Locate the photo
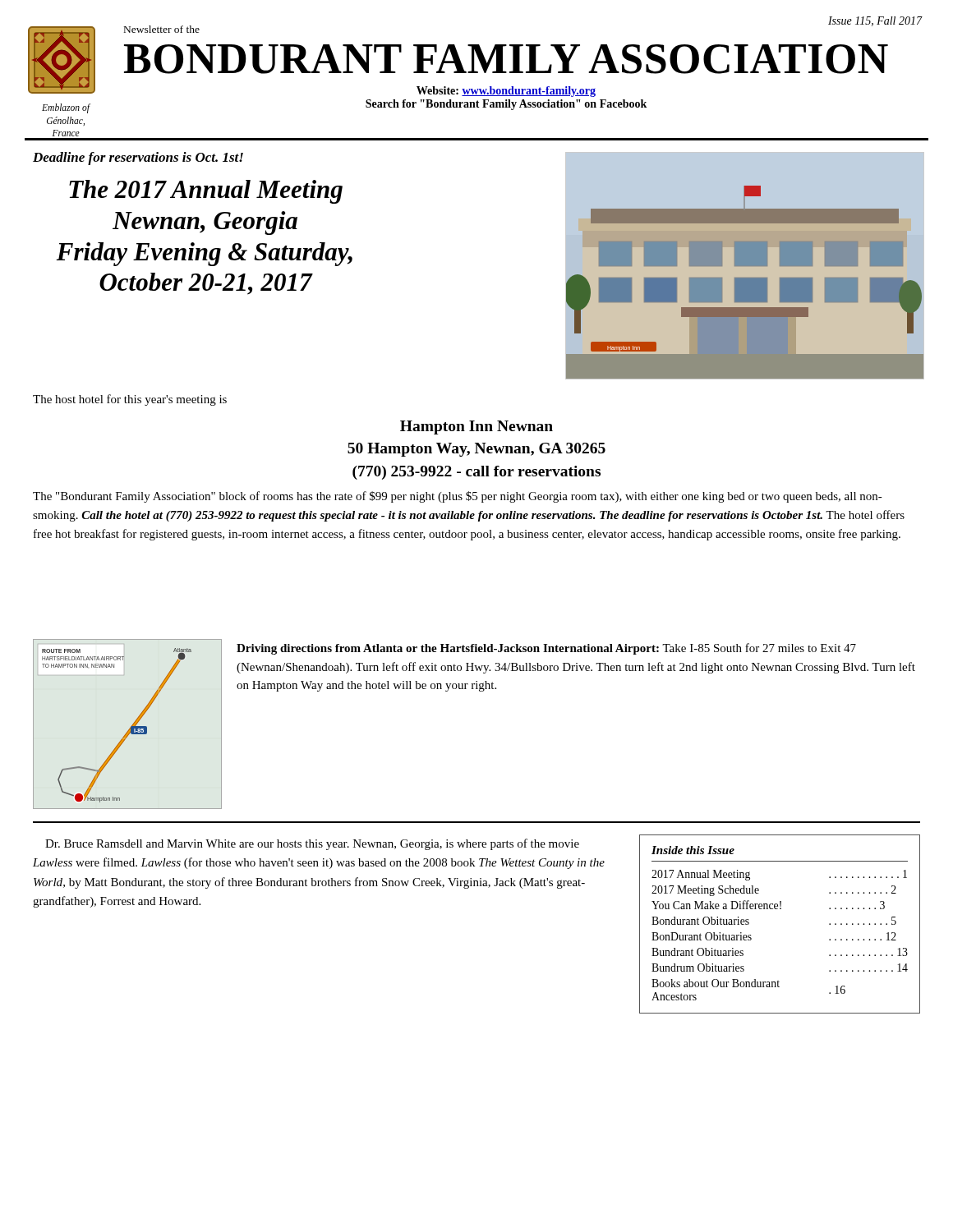The image size is (953, 1232). [x=745, y=266]
